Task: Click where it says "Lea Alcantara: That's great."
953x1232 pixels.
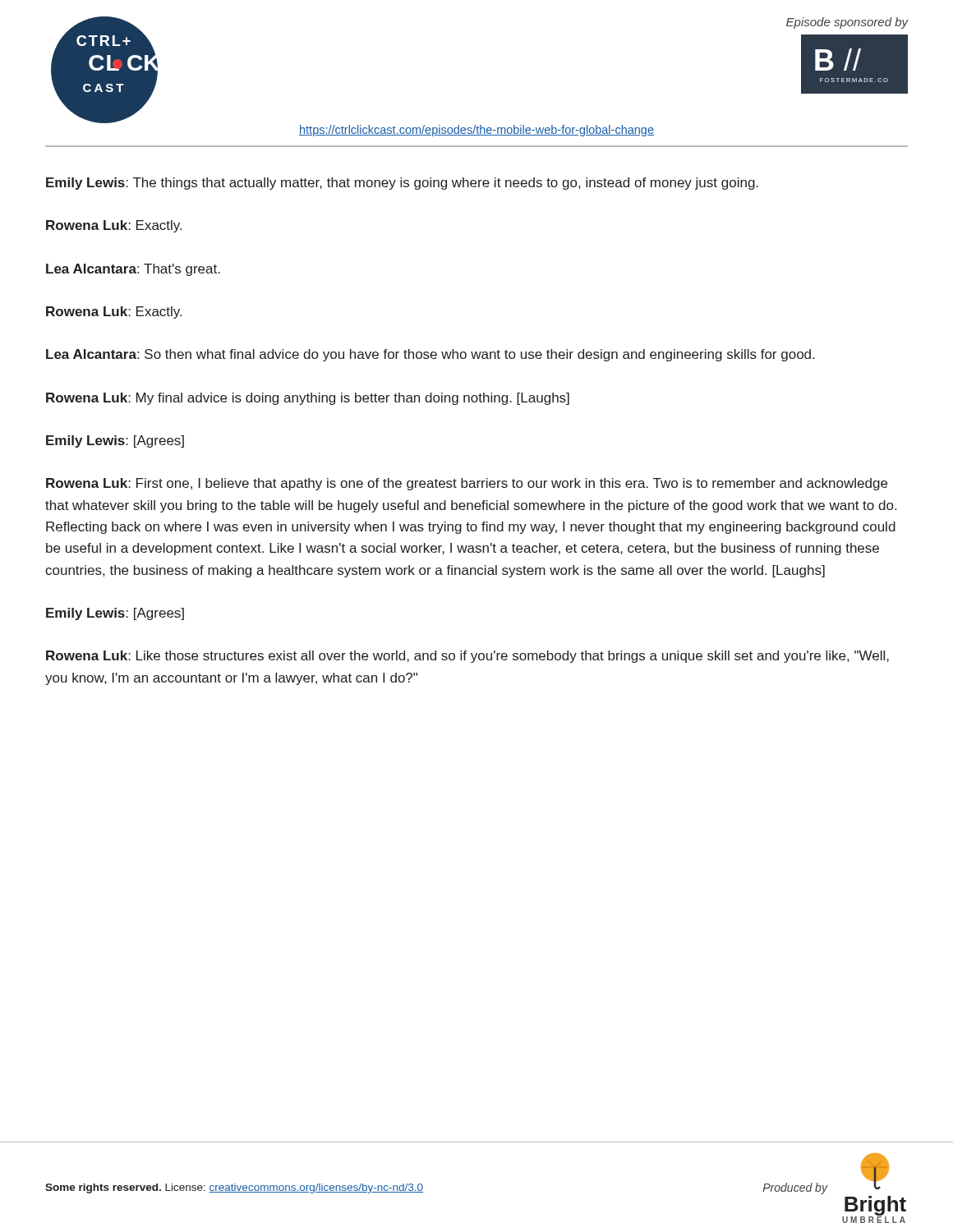Action: [133, 269]
